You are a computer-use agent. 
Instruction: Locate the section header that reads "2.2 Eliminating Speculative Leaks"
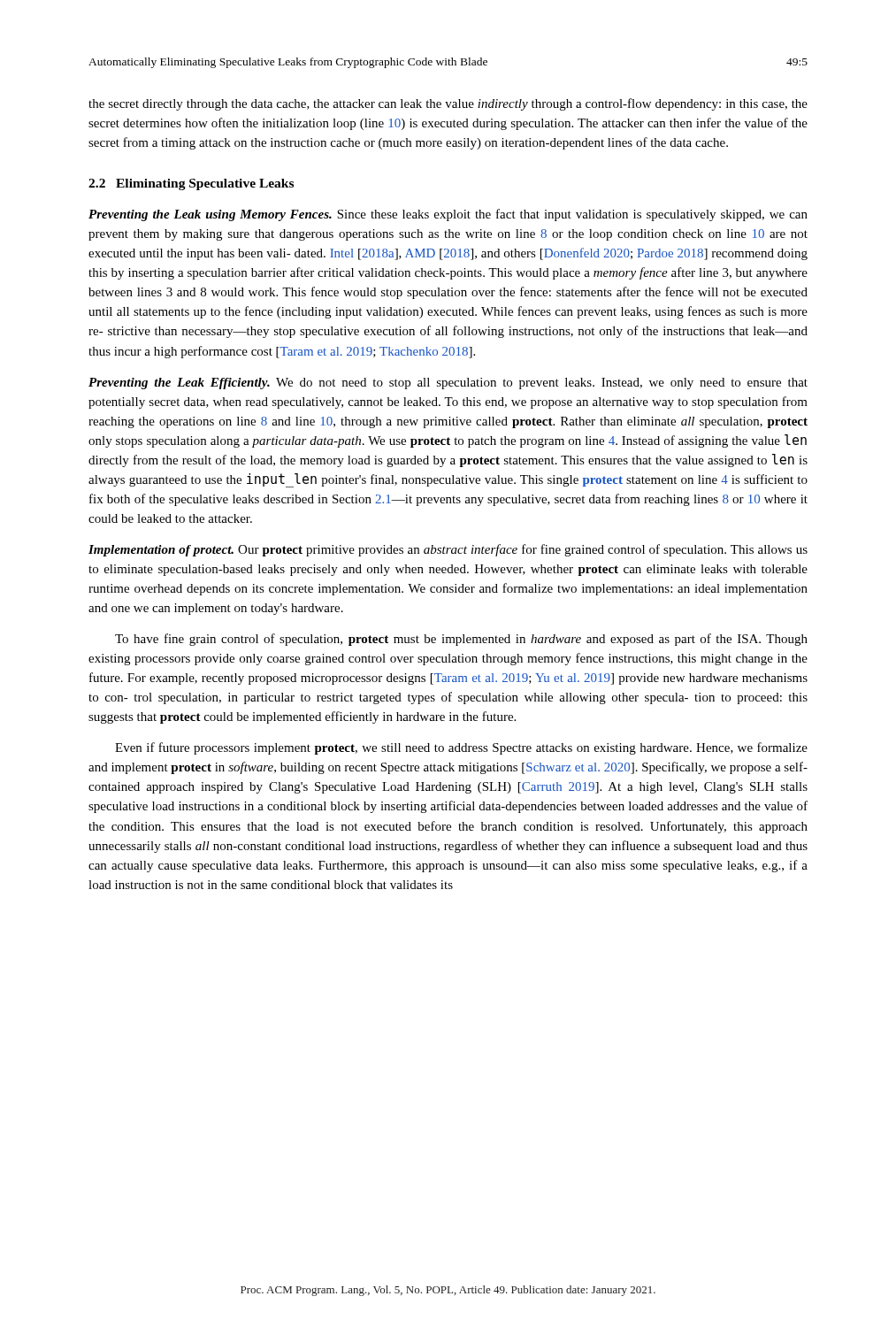pos(191,182)
